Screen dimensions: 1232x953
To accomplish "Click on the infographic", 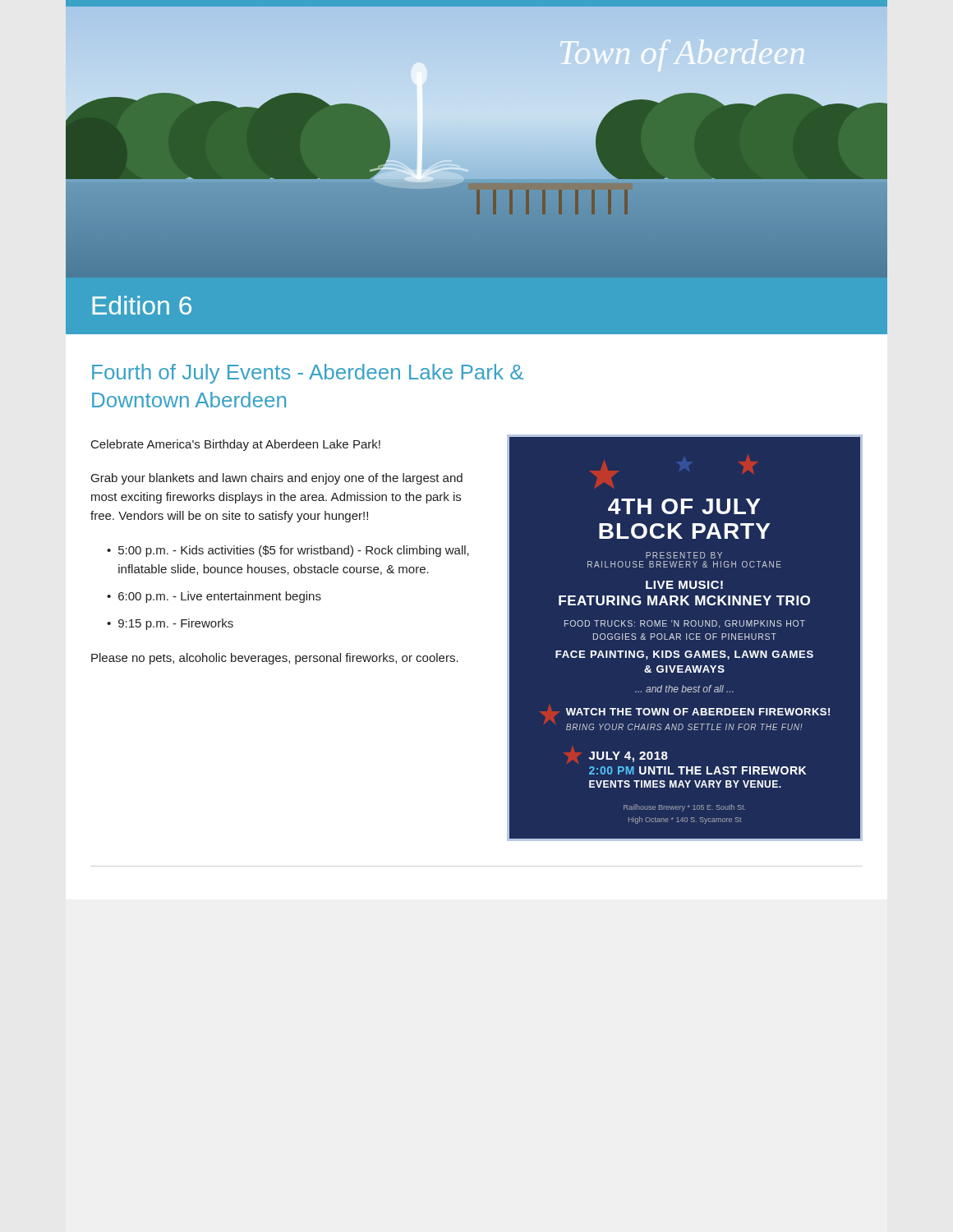I will pos(685,638).
